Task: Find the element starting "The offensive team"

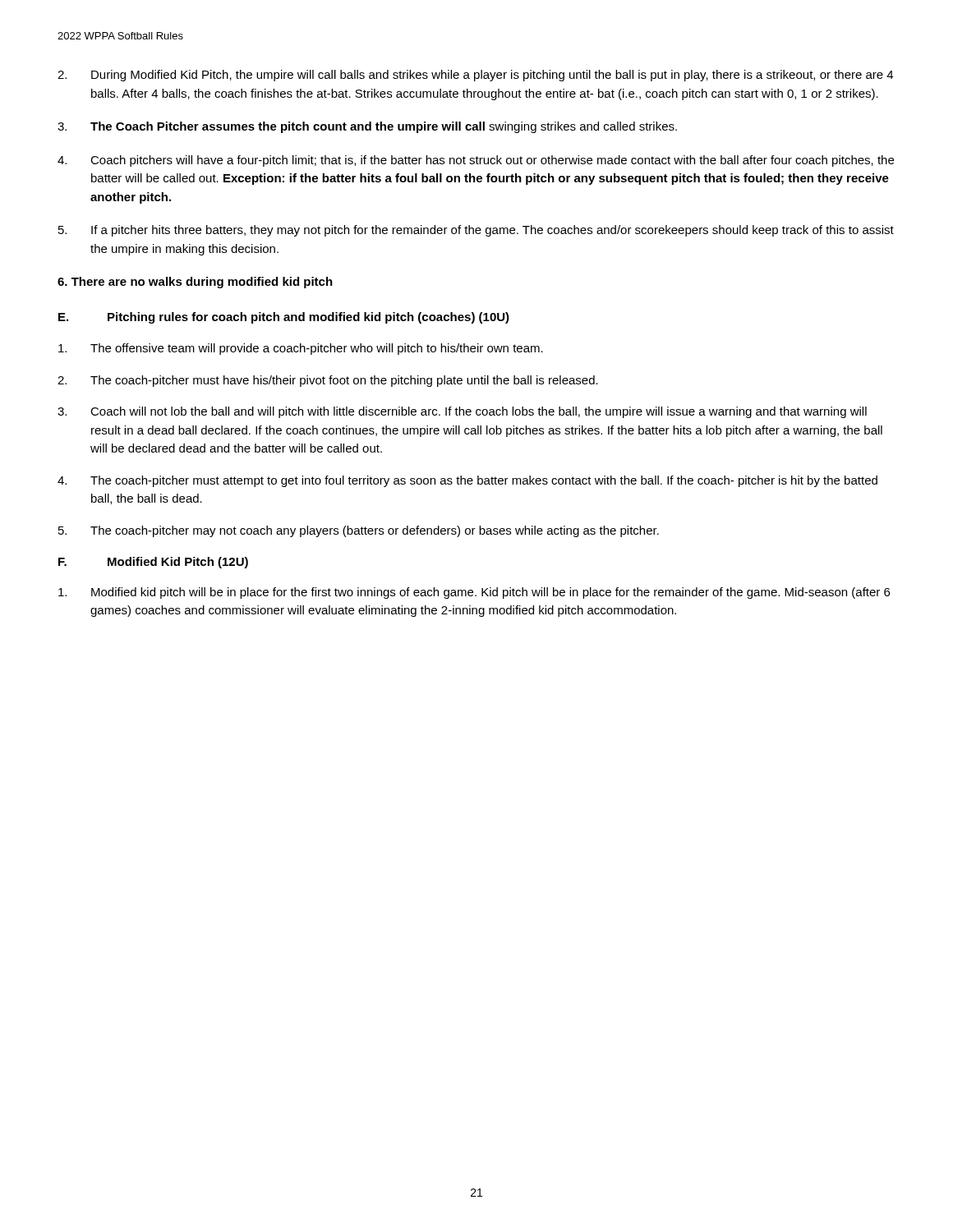Action: 476,348
